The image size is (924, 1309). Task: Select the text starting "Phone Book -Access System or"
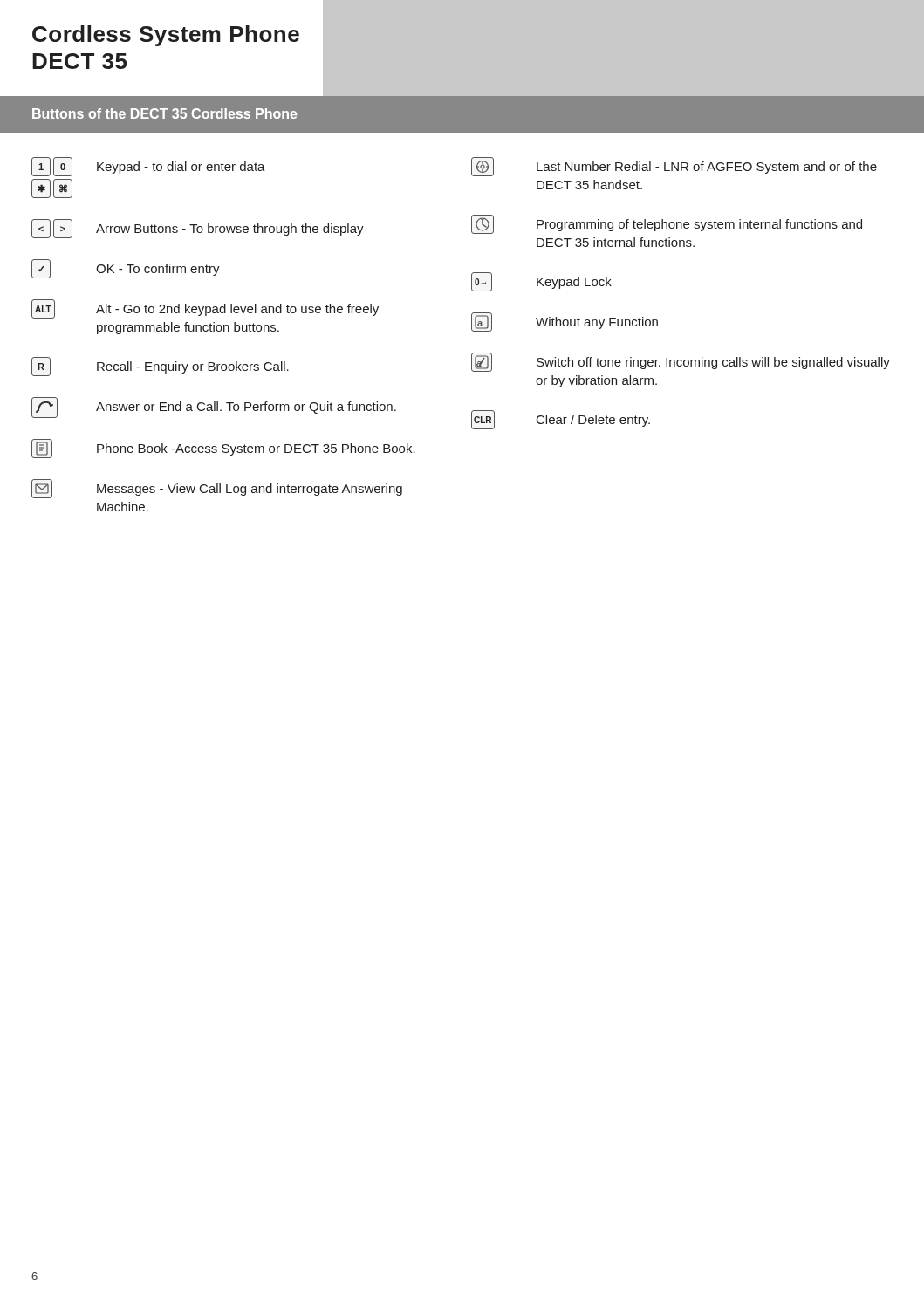pyautogui.click(x=224, y=449)
